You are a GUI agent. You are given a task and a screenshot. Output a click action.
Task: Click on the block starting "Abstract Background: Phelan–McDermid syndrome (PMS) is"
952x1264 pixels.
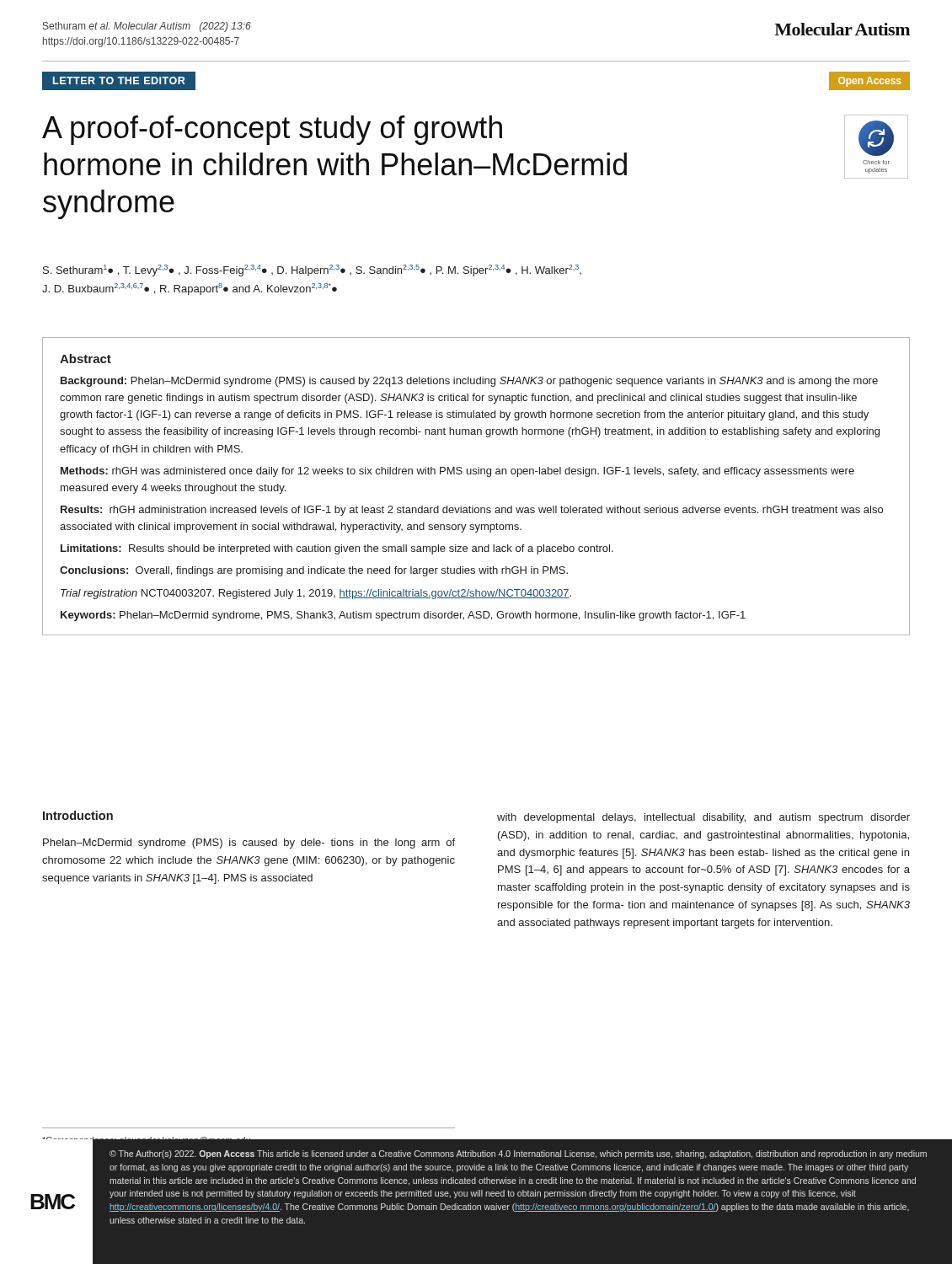[86, 359]
